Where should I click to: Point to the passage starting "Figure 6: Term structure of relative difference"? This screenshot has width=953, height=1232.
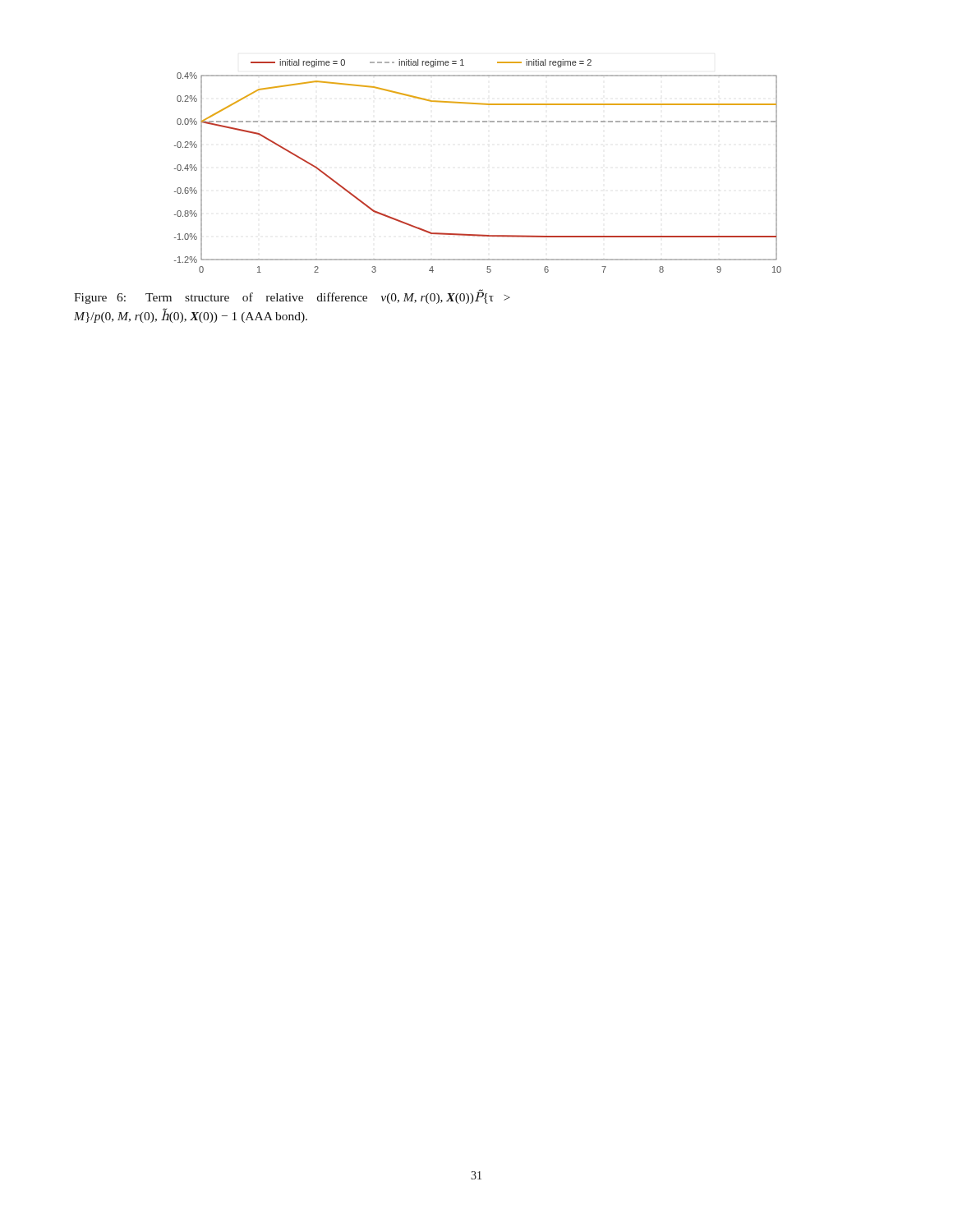pyautogui.click(x=292, y=306)
